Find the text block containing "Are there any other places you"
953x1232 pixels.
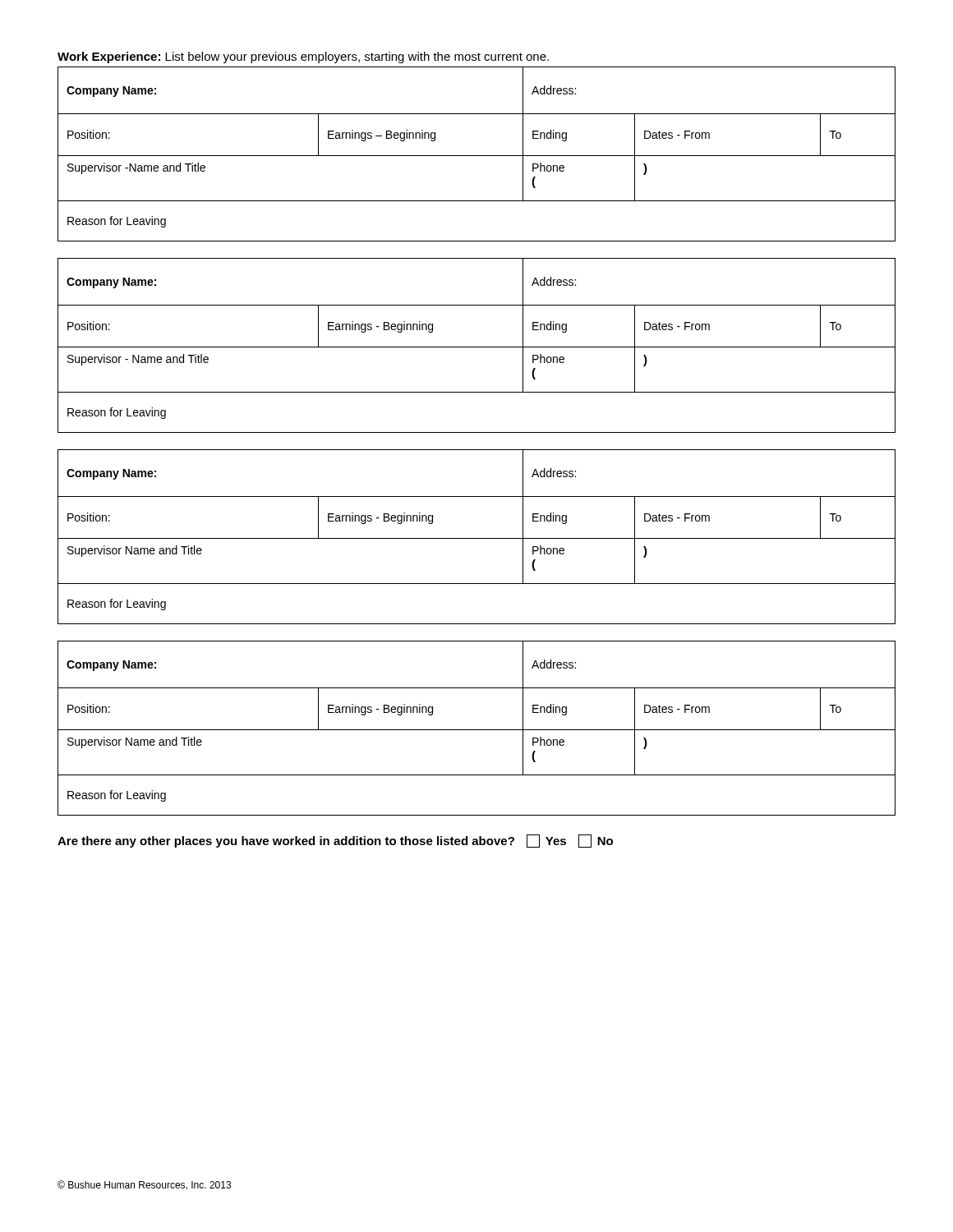(x=335, y=841)
